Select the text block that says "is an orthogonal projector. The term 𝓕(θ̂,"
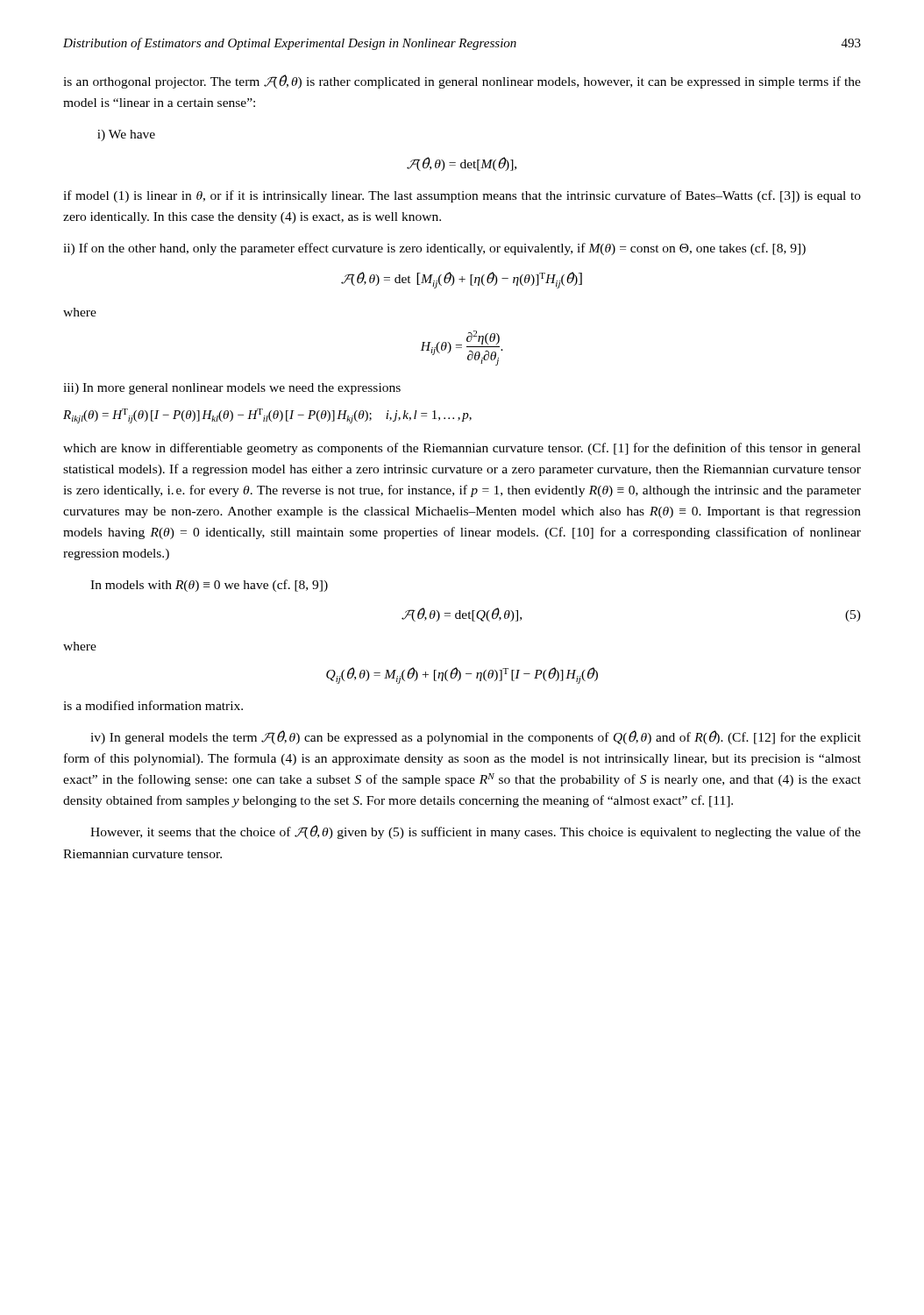The image size is (924, 1315). click(x=462, y=92)
